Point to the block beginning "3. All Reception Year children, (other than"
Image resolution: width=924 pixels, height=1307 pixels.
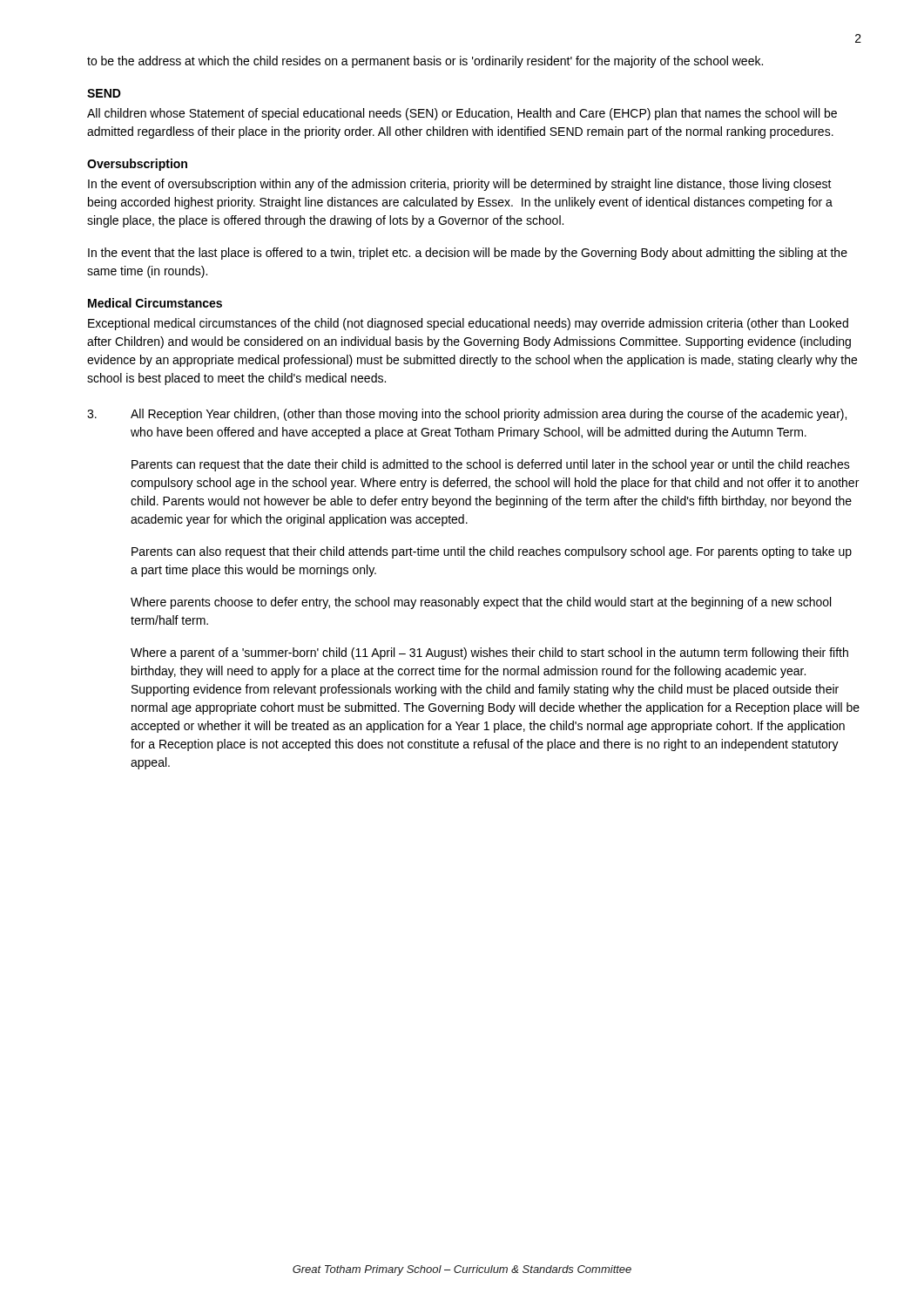click(x=474, y=423)
